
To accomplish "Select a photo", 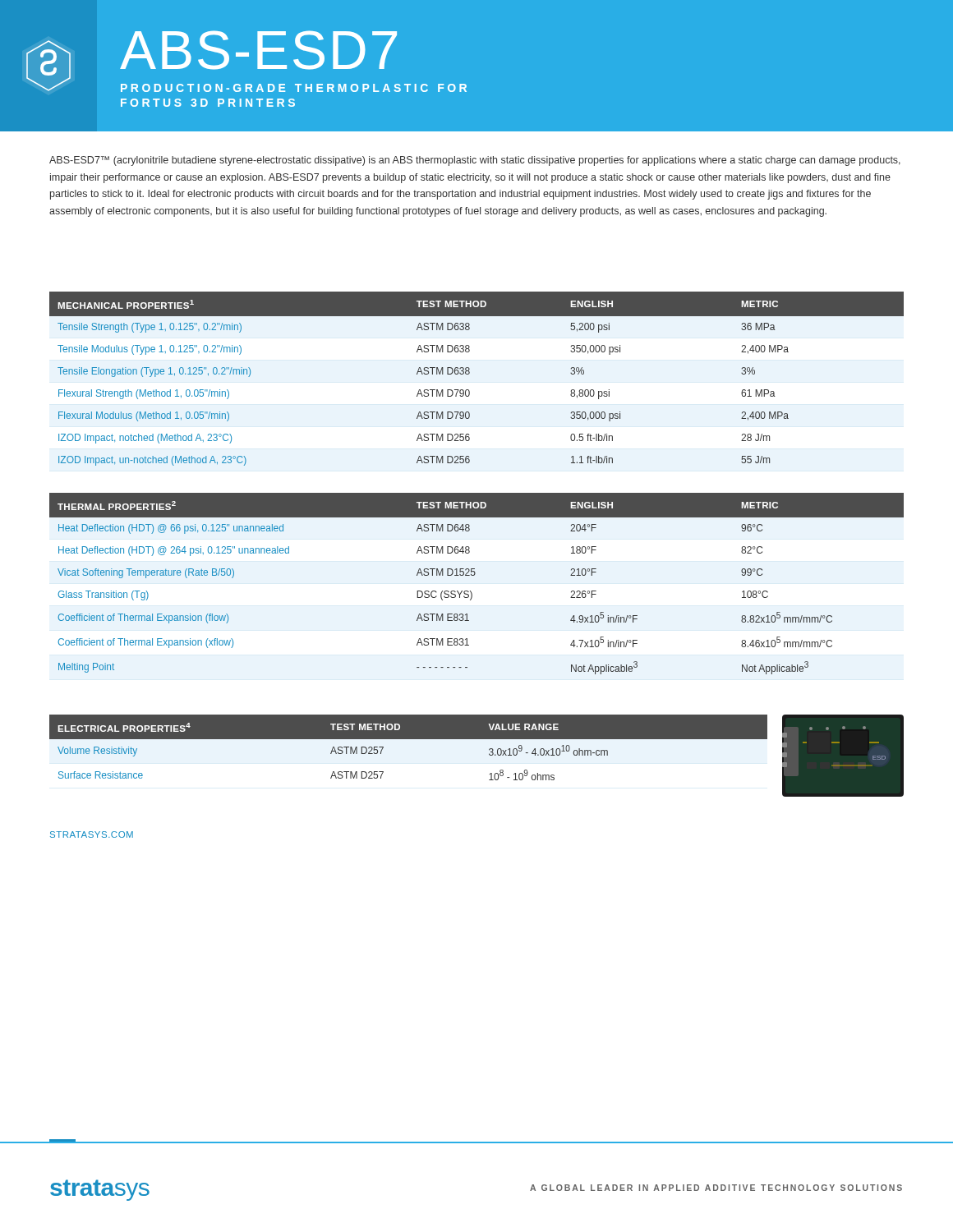I will click(843, 756).
